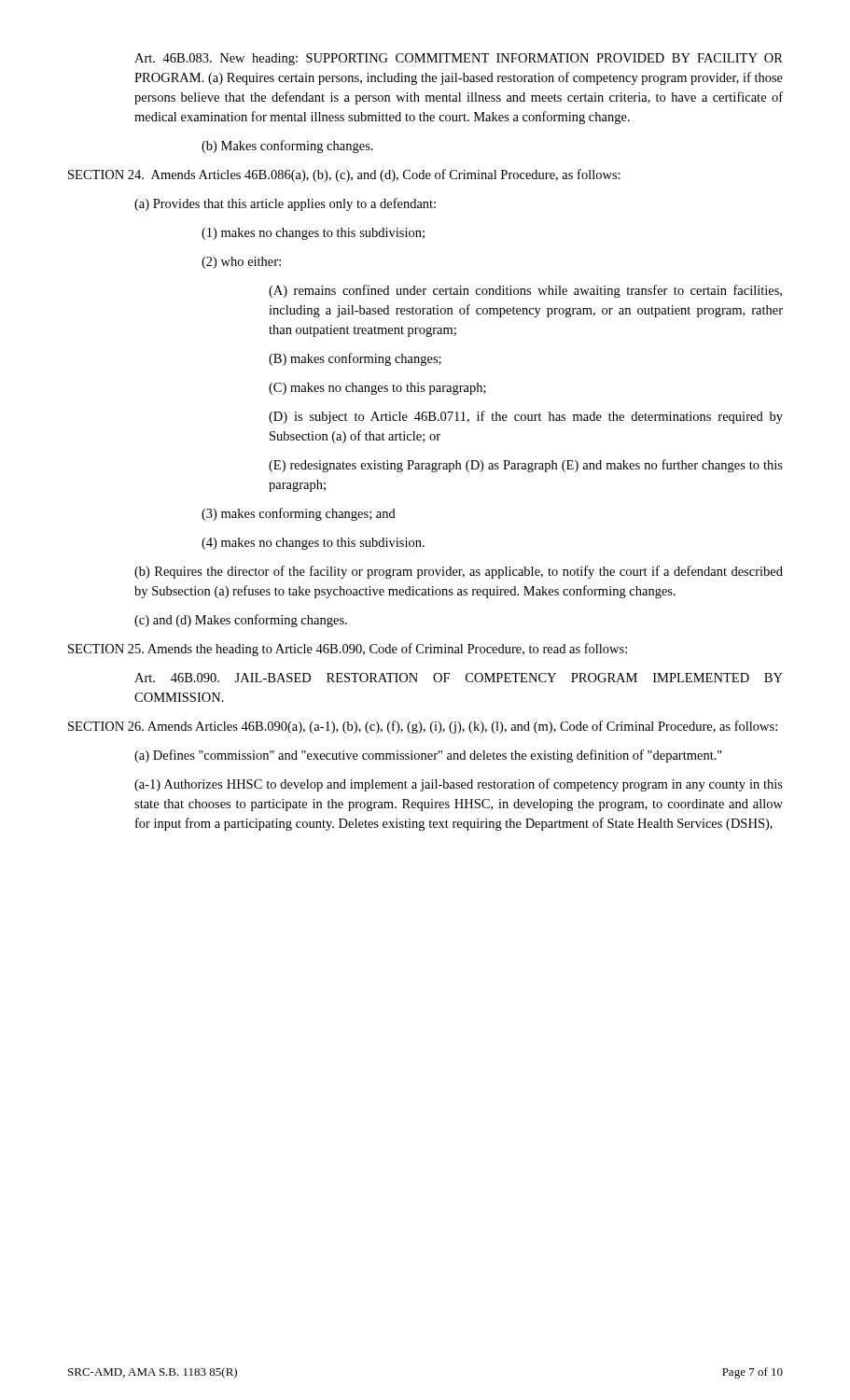Where is the passage that starts "SECTION 25. Amends the"?
Image resolution: width=850 pixels, height=1400 pixels.
[x=425, y=649]
